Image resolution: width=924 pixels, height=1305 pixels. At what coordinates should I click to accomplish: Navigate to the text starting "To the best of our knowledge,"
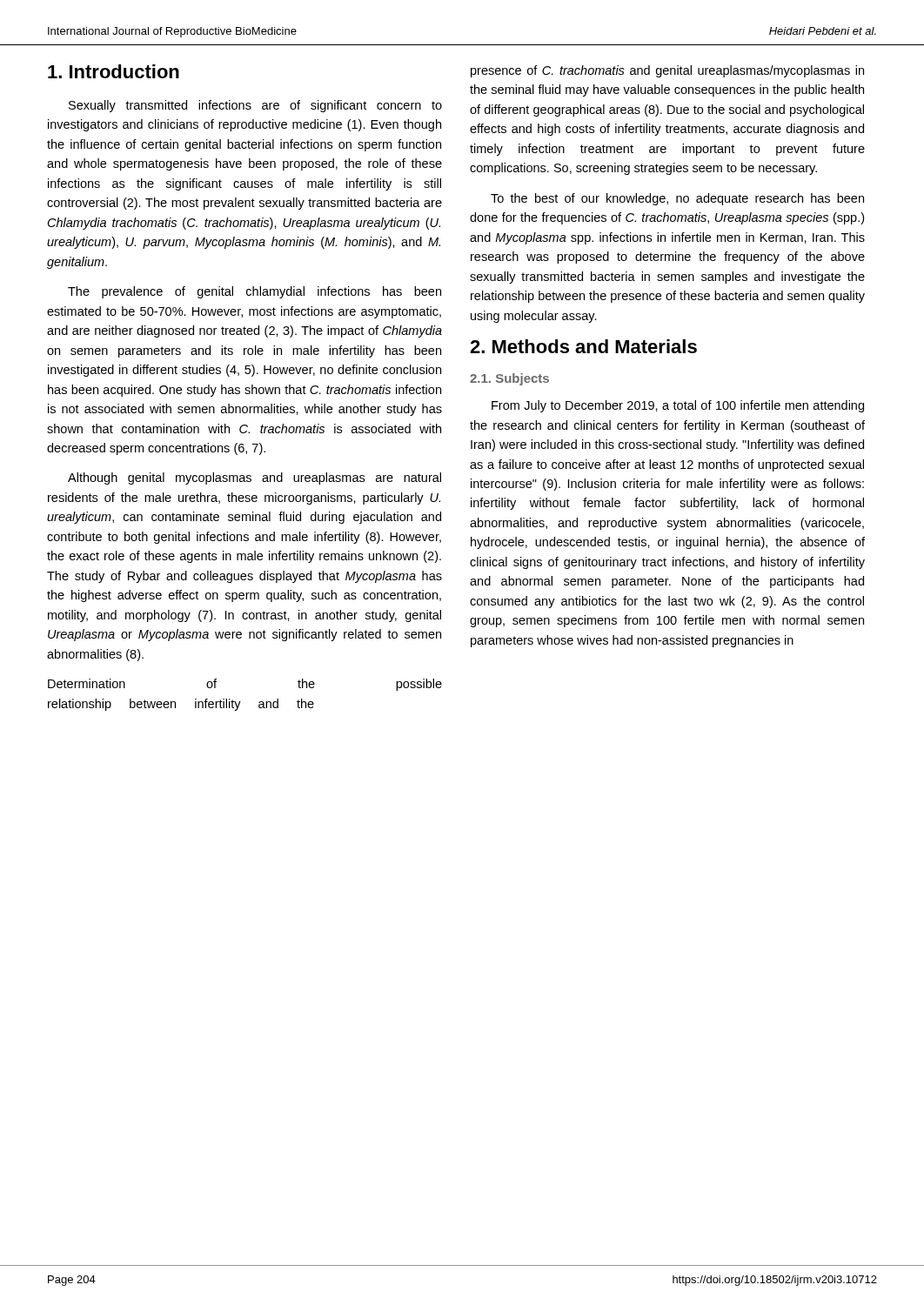pos(667,257)
